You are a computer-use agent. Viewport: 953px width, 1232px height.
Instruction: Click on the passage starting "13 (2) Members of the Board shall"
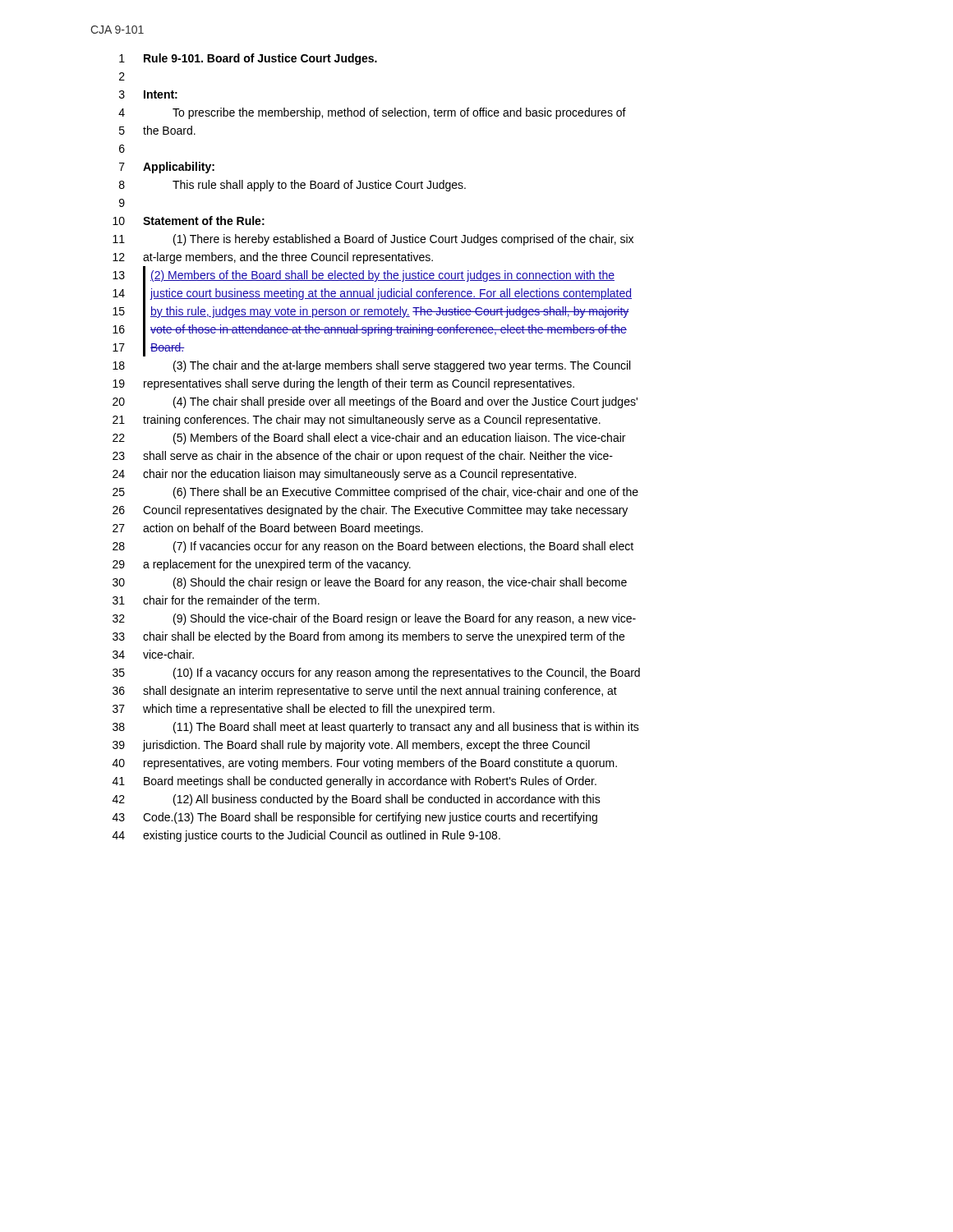460,311
